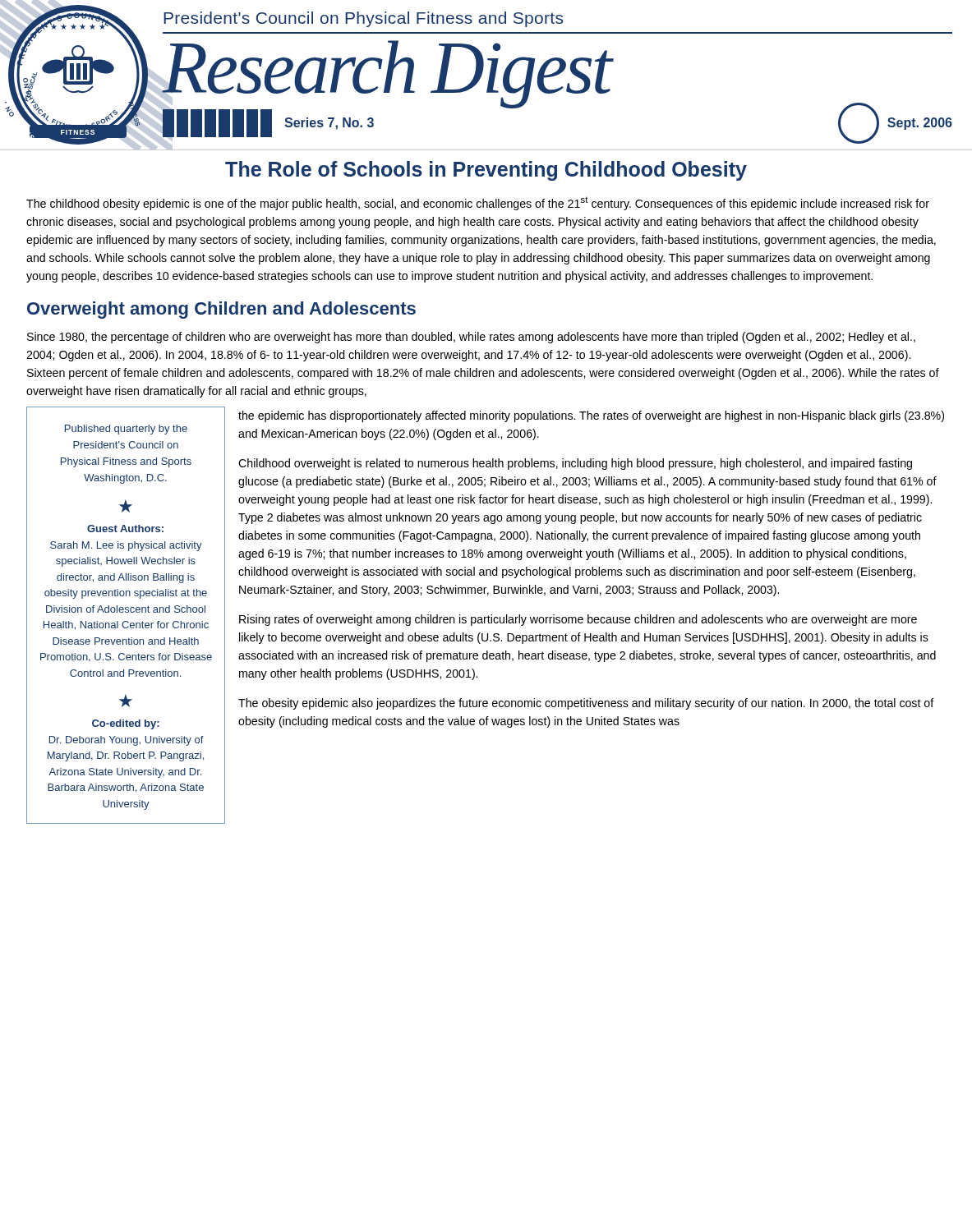This screenshot has width=972, height=1232.
Task: Find the element starting "Published quarterly by the President's Council"
Action: coord(126,453)
